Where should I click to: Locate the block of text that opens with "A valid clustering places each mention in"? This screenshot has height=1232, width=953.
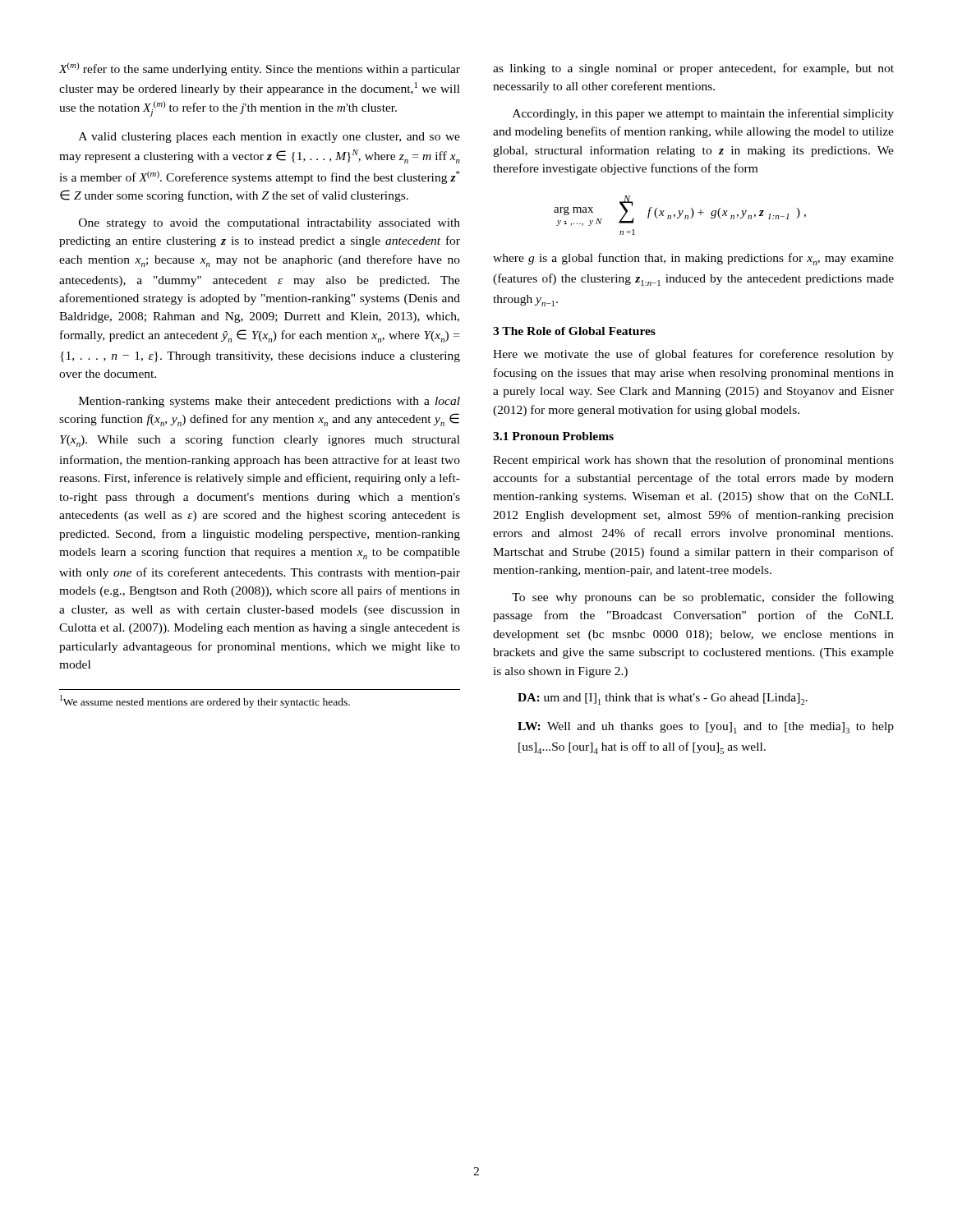tap(260, 166)
